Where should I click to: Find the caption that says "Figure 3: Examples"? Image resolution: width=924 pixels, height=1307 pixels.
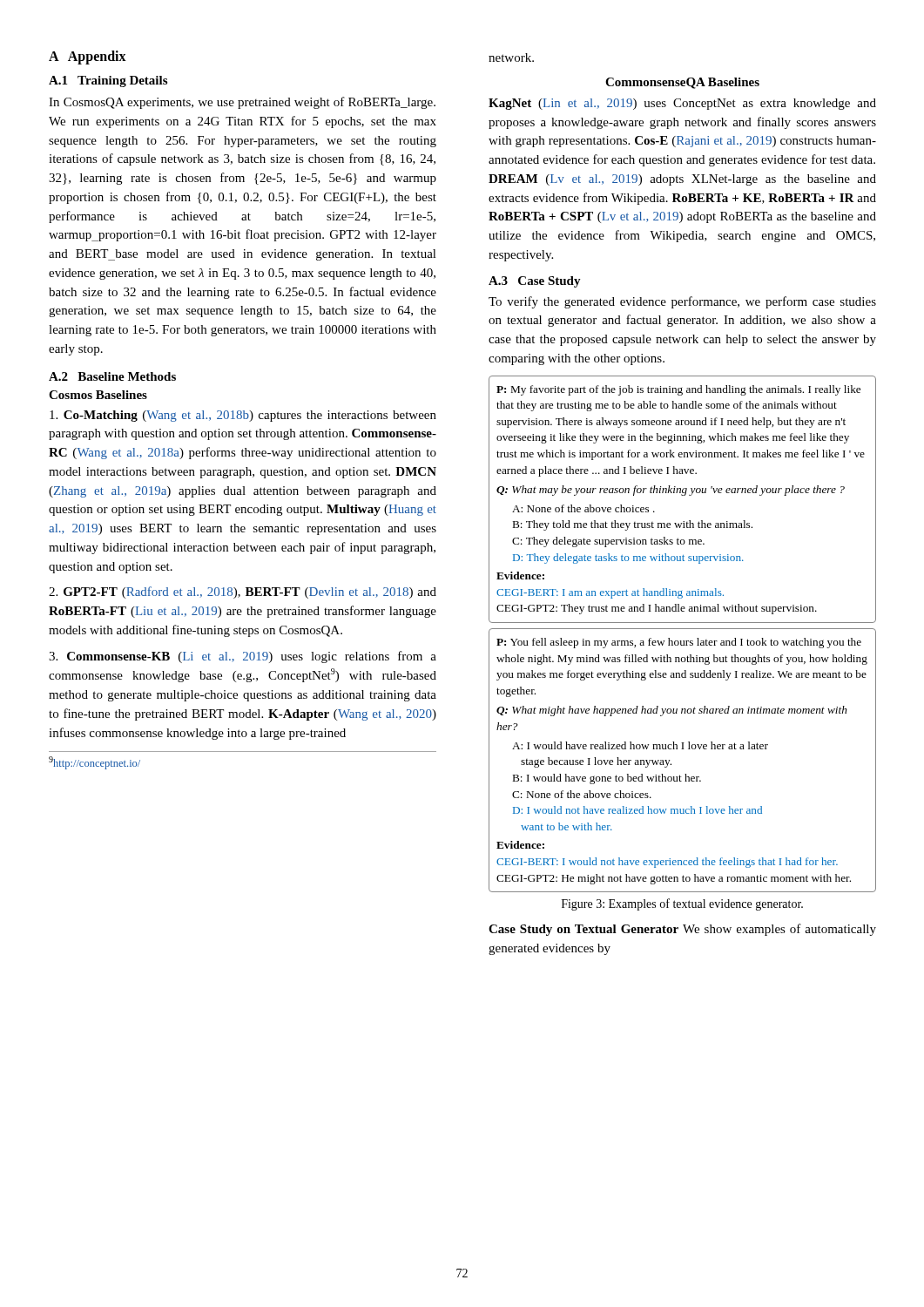pos(682,904)
